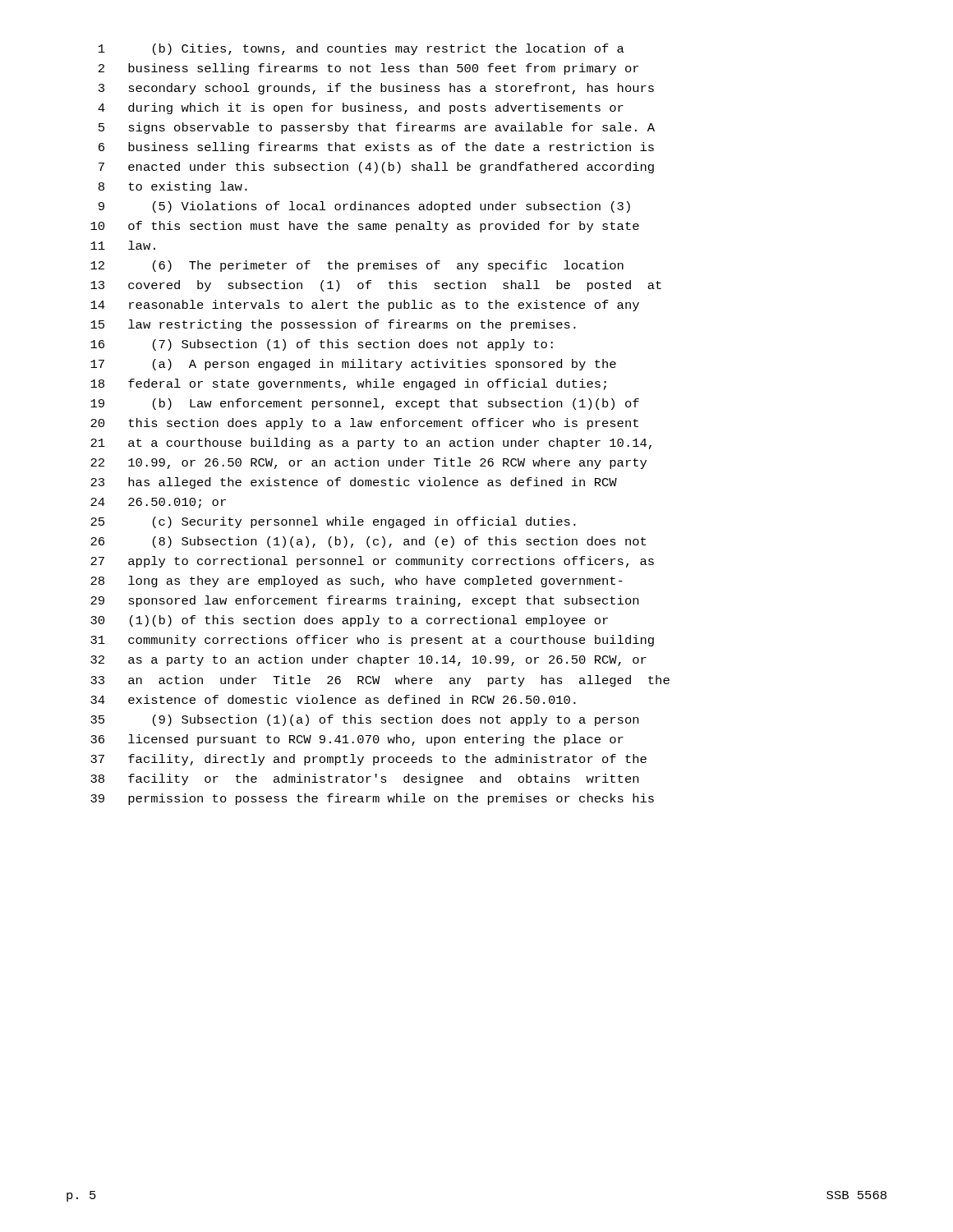Find the text starting "8 to existing law."

[173, 187]
